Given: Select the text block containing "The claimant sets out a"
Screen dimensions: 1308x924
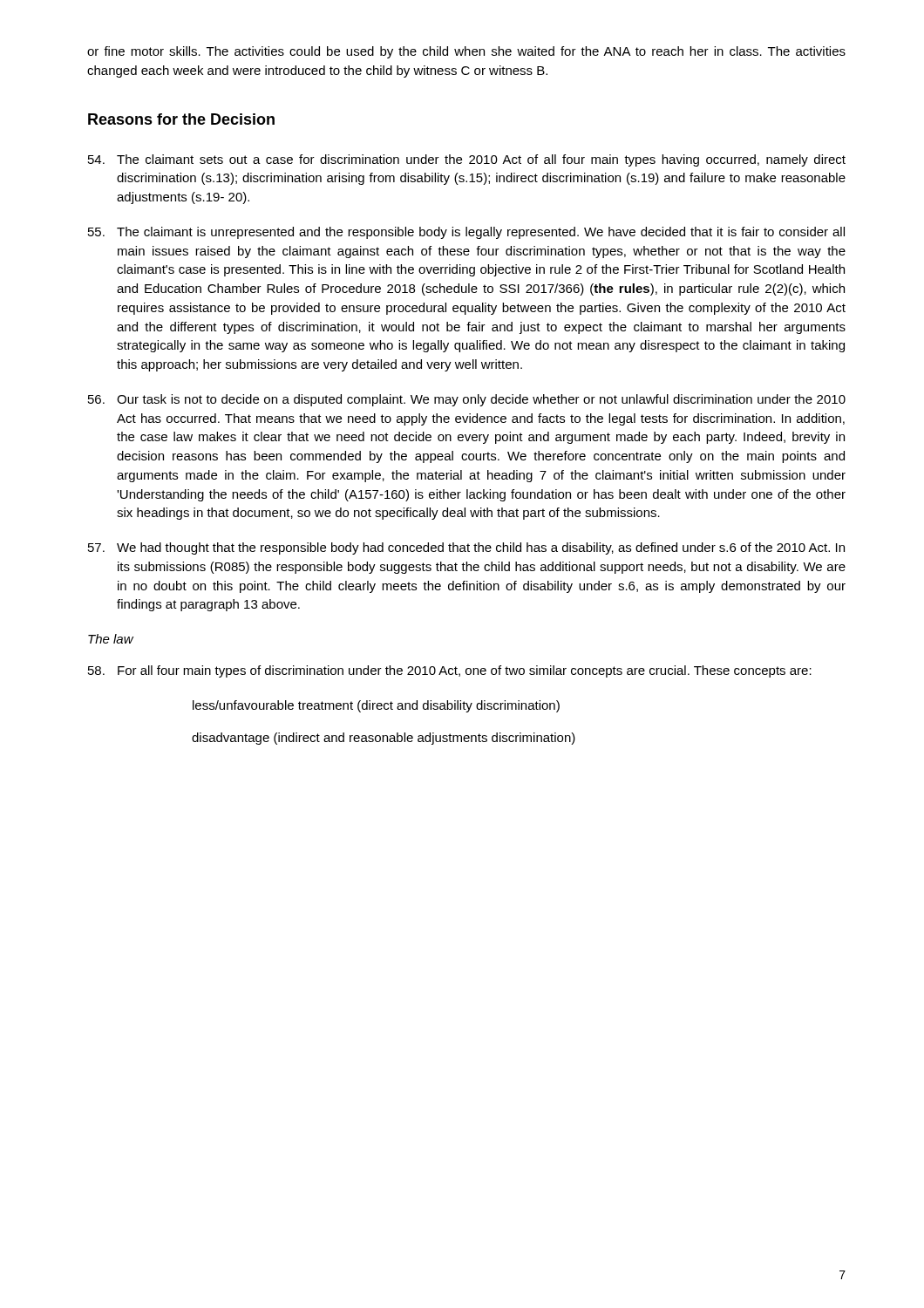Looking at the screenshot, I should click(466, 178).
